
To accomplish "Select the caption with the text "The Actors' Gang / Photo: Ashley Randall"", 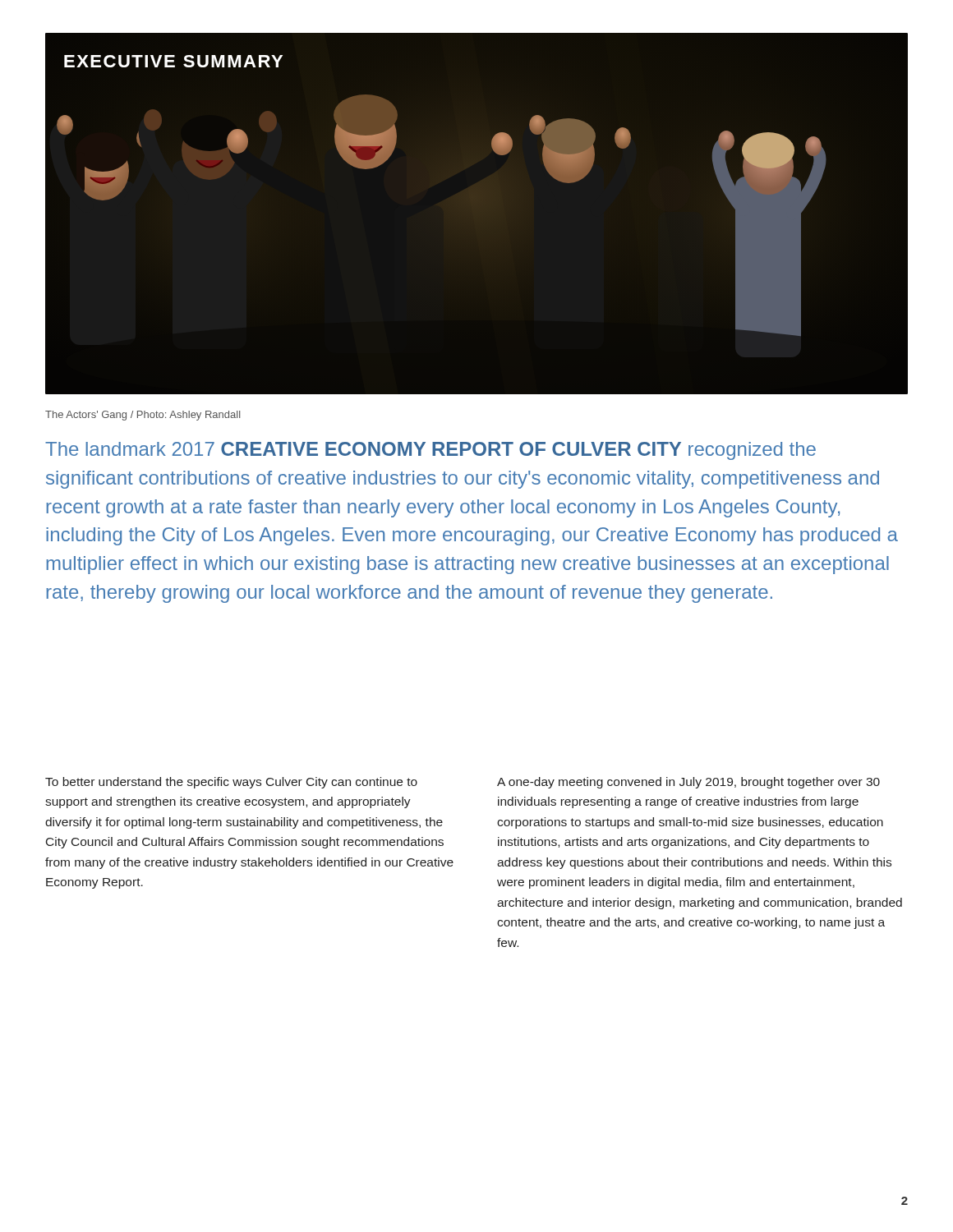I will [143, 414].
